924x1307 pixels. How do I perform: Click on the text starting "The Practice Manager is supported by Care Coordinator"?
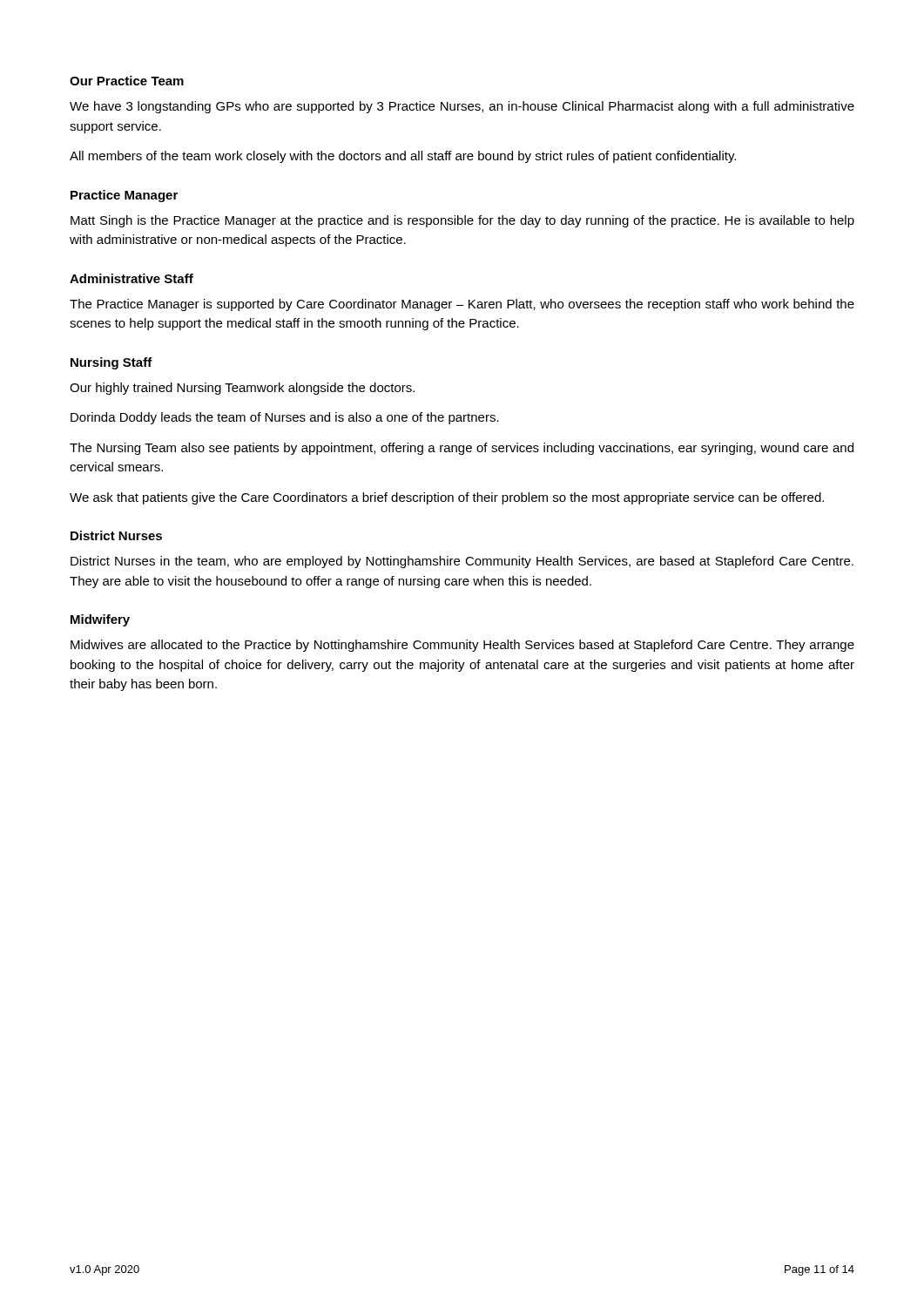click(462, 313)
